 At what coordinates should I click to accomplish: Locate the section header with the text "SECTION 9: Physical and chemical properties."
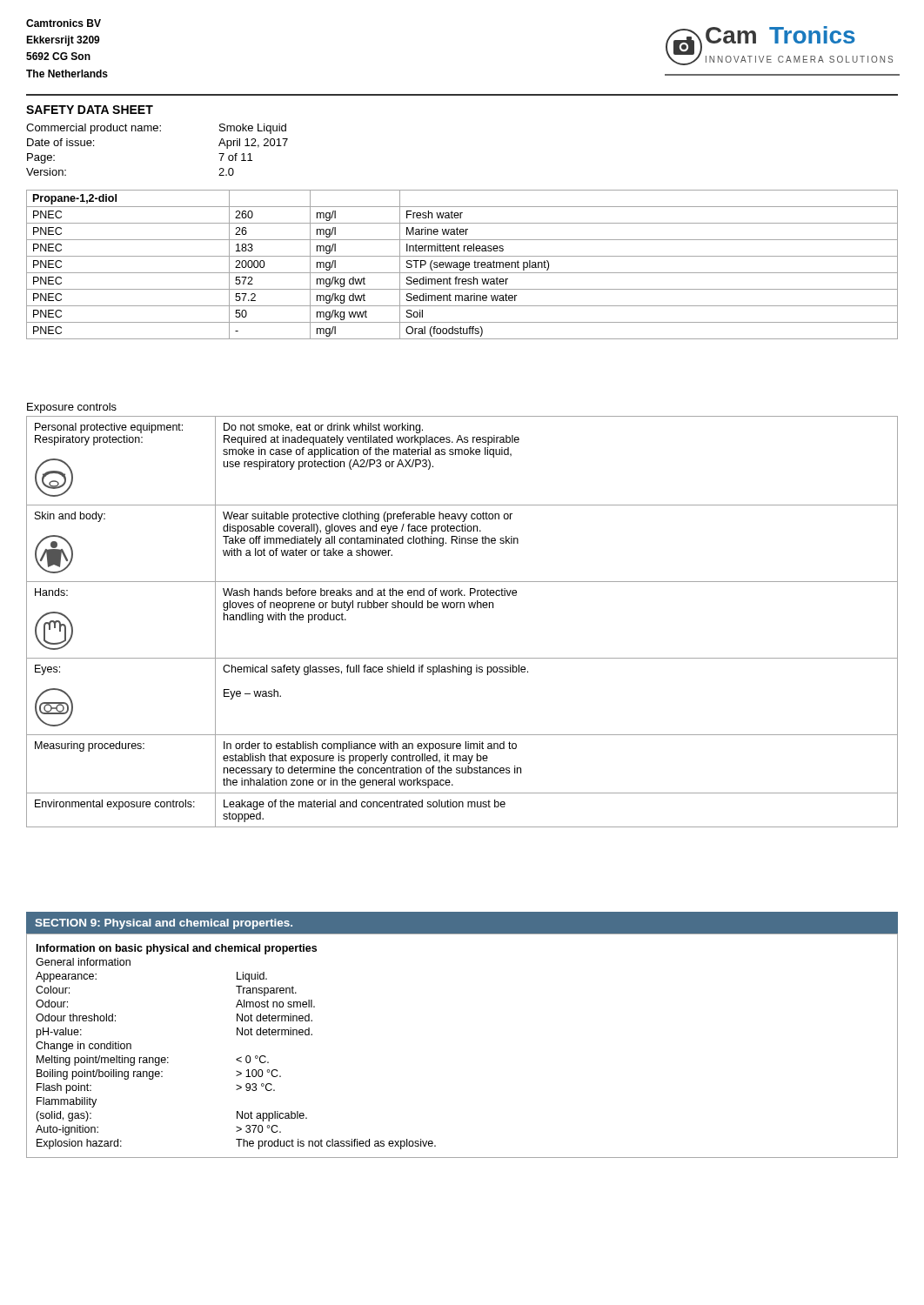pyautogui.click(x=164, y=923)
